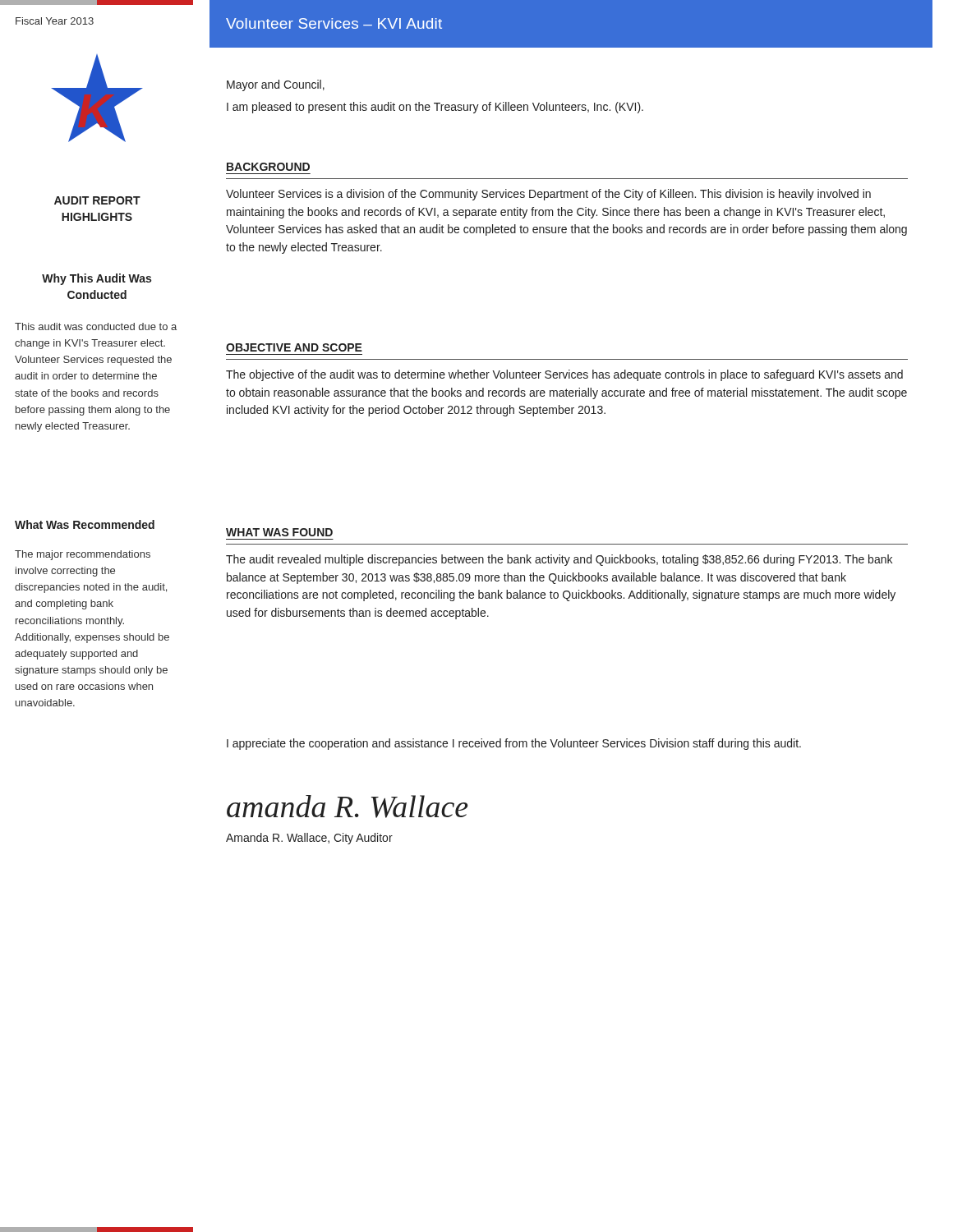953x1232 pixels.
Task: Select the element starting "OBJECTIVE AND SCOPE The objective"
Action: [567, 380]
